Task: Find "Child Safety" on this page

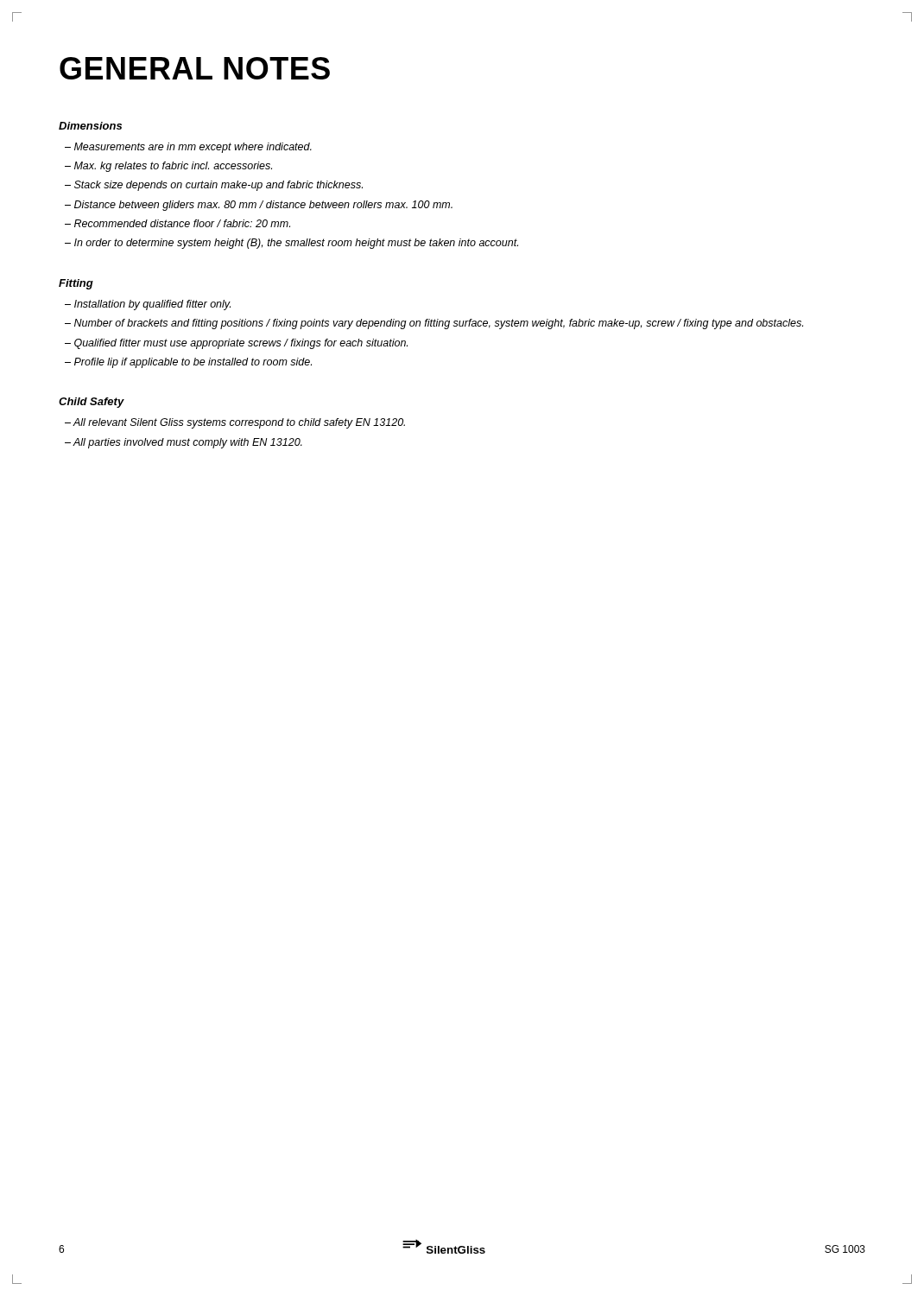Action: tap(91, 402)
